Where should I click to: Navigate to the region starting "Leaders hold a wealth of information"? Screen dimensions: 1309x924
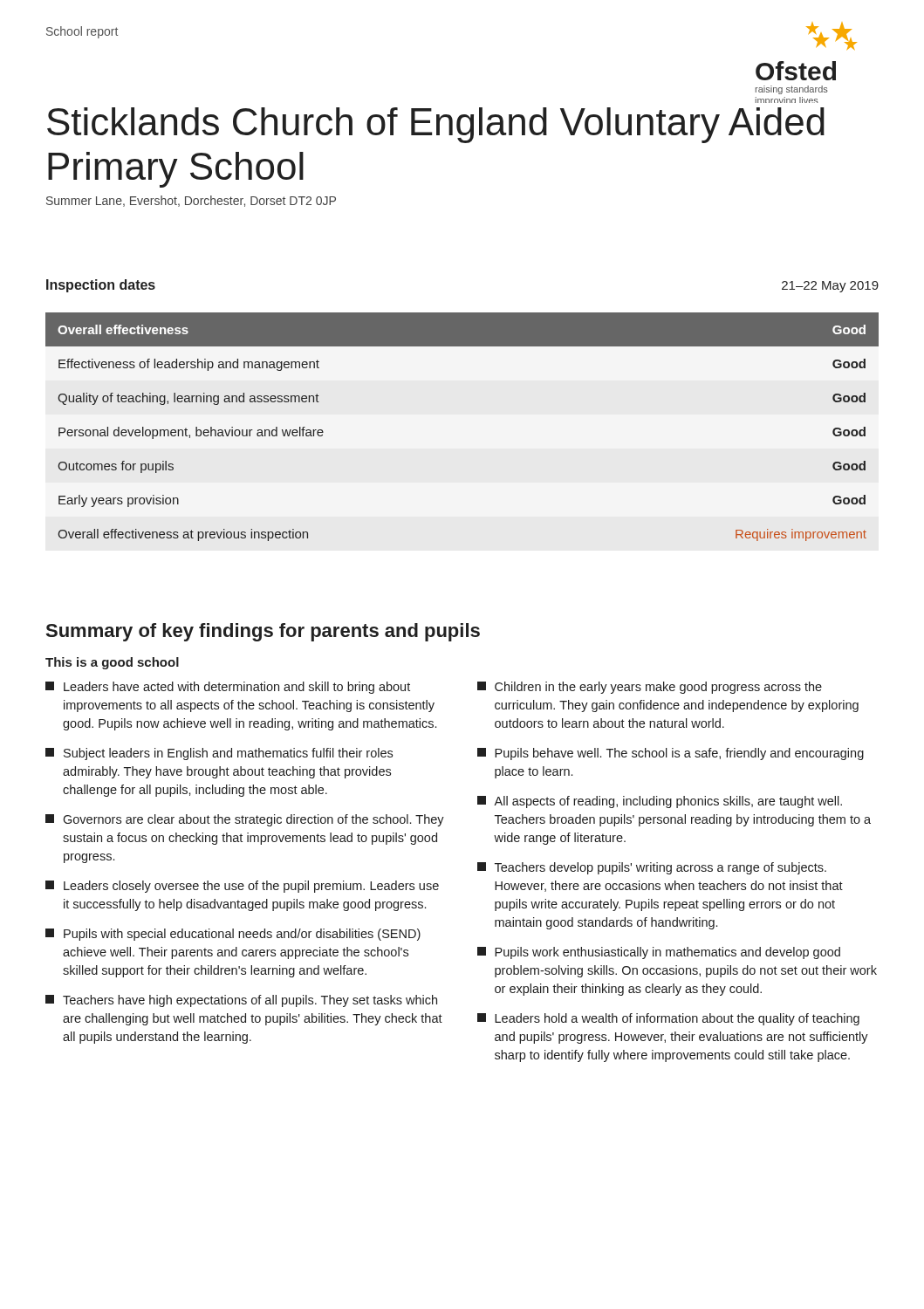pyautogui.click(x=678, y=1037)
